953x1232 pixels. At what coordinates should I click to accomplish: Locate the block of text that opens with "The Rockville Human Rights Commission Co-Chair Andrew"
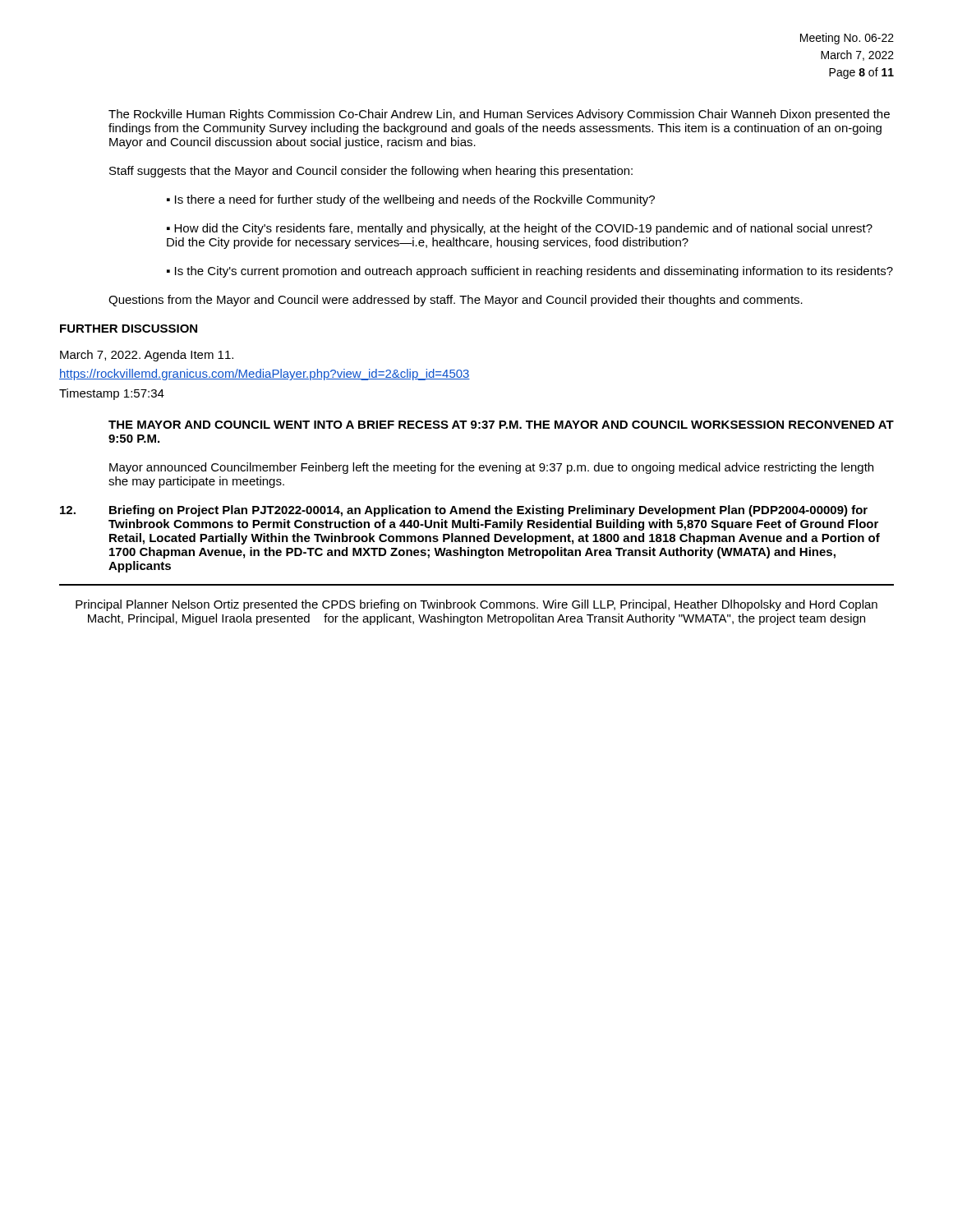(499, 128)
